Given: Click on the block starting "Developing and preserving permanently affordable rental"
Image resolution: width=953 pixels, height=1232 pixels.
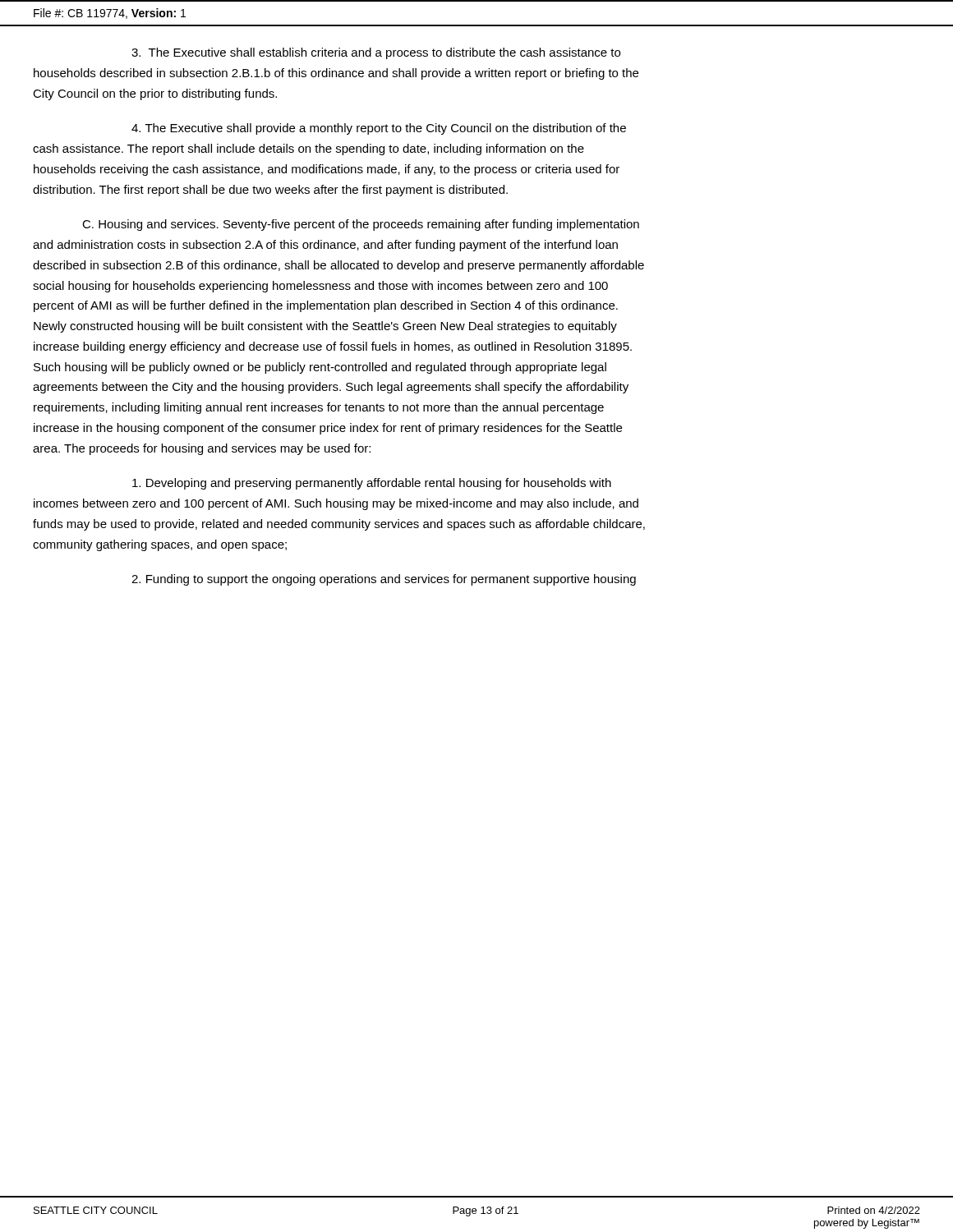Looking at the screenshot, I should point(371,483).
